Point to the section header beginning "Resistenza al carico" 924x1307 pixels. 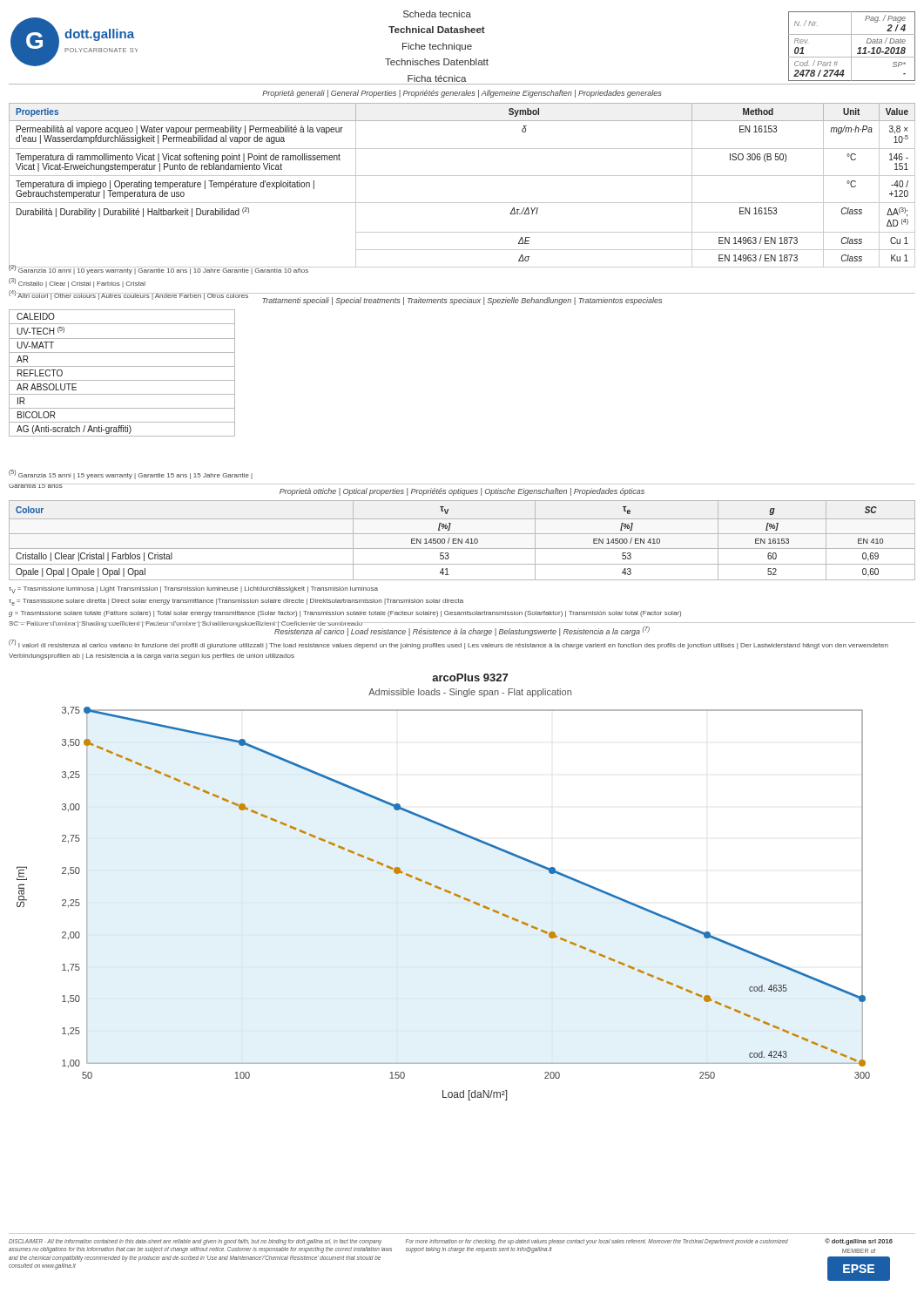pyautogui.click(x=462, y=631)
